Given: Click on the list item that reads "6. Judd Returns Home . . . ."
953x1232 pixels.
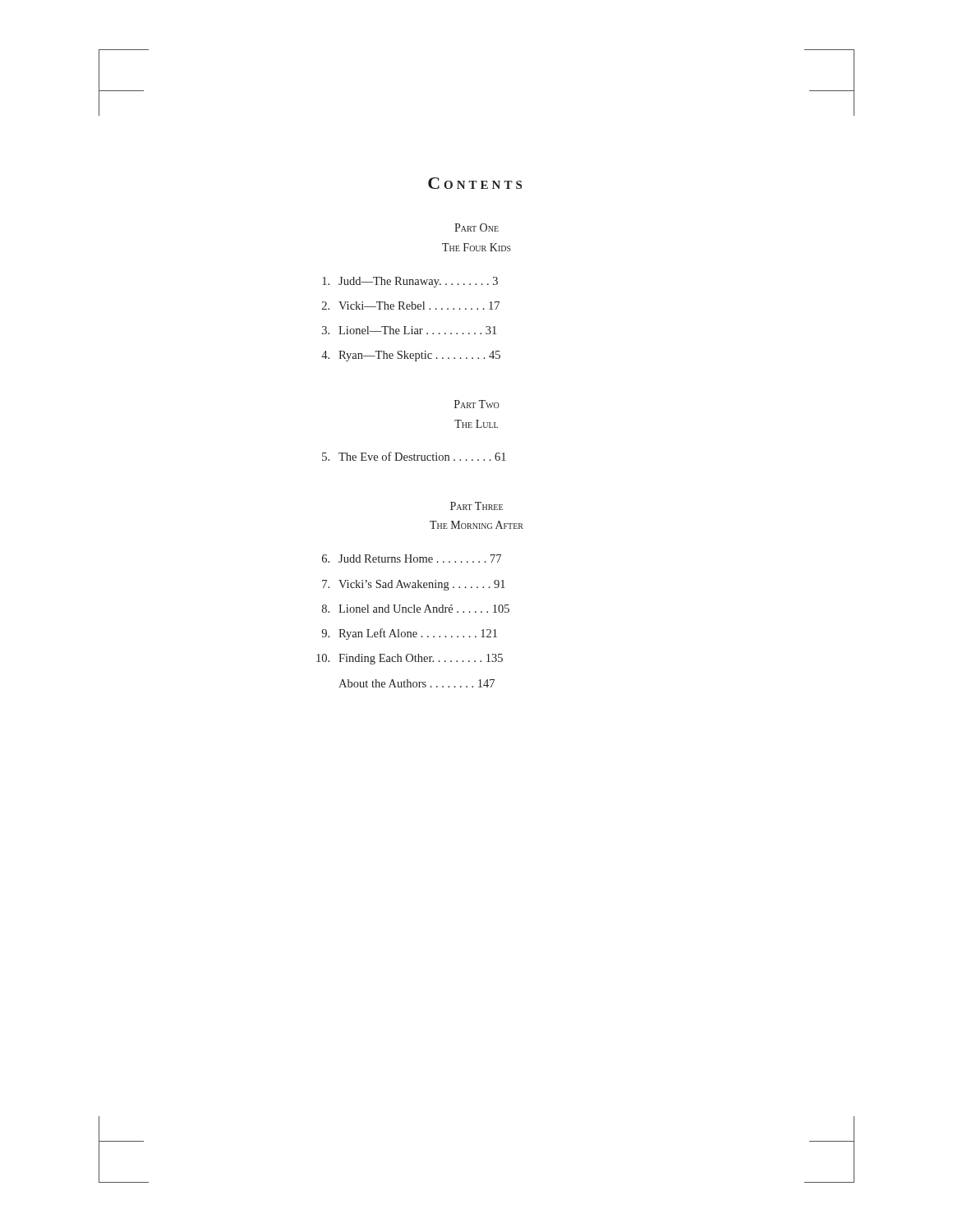Looking at the screenshot, I should point(476,559).
